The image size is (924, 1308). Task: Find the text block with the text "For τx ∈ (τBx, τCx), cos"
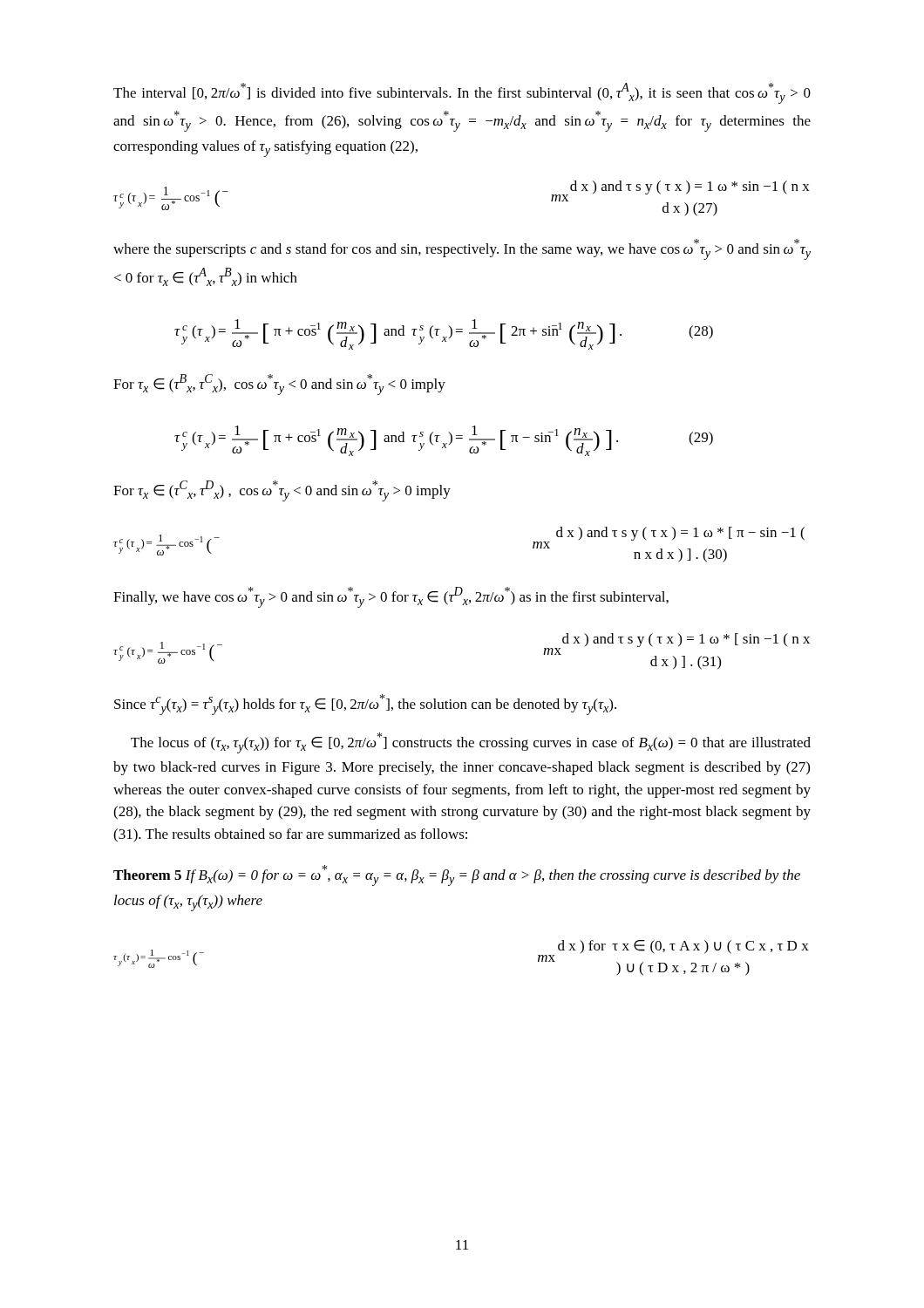[x=279, y=383]
